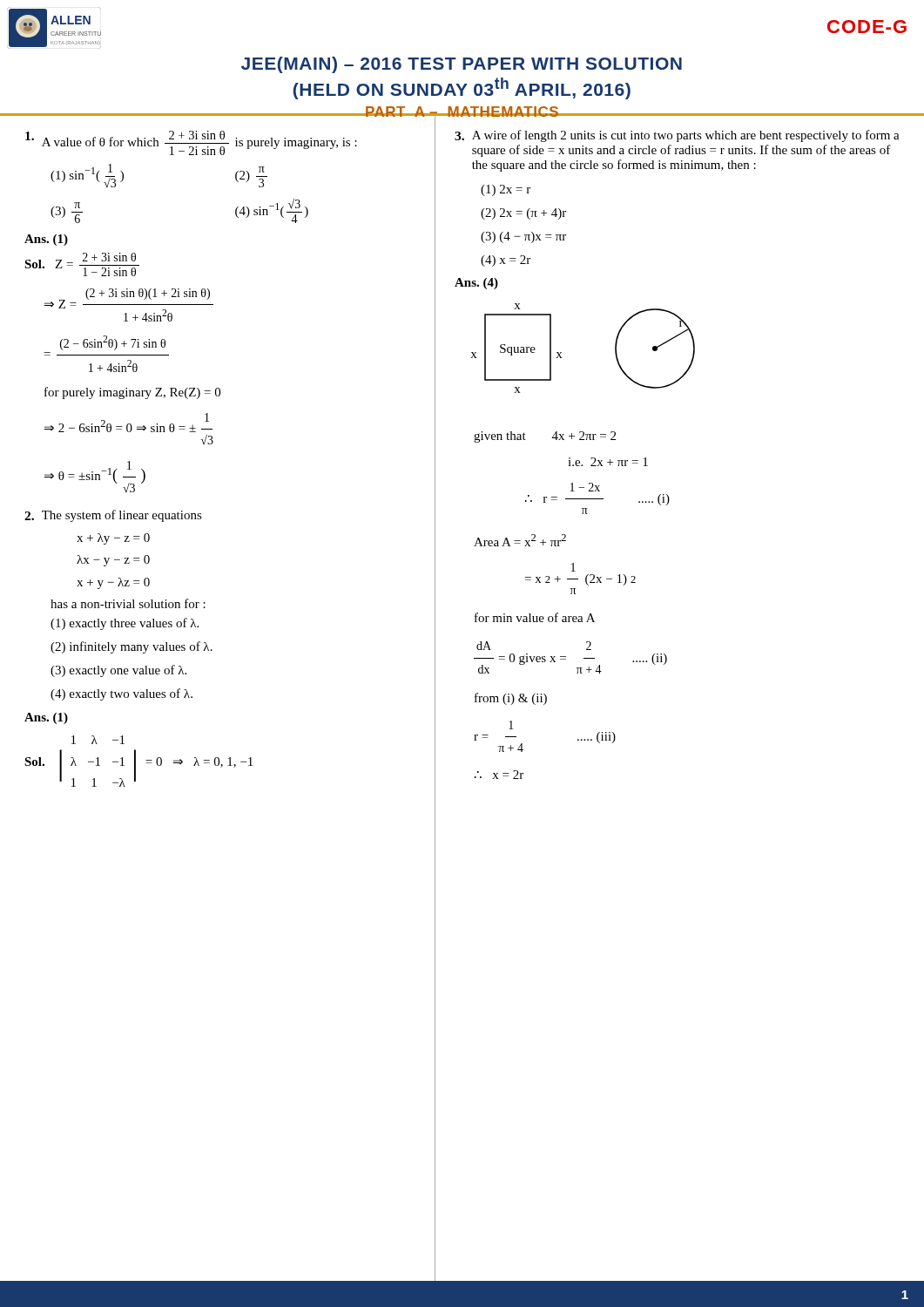Locate the text "(2) 2x = (π + 4)r"
Image resolution: width=924 pixels, height=1307 pixels.
tap(523, 213)
